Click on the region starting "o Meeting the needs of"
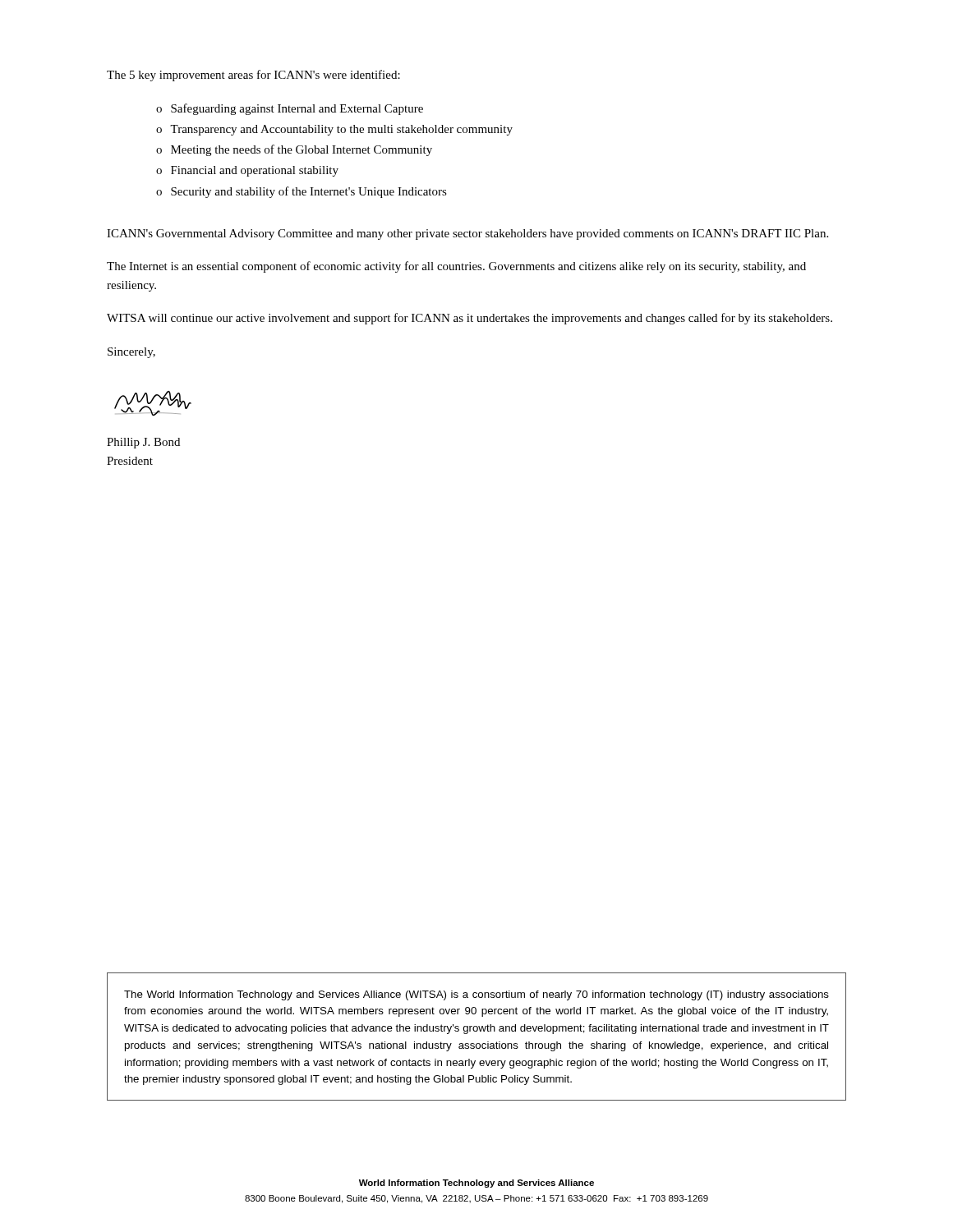The height and width of the screenshot is (1232, 953). click(x=294, y=150)
